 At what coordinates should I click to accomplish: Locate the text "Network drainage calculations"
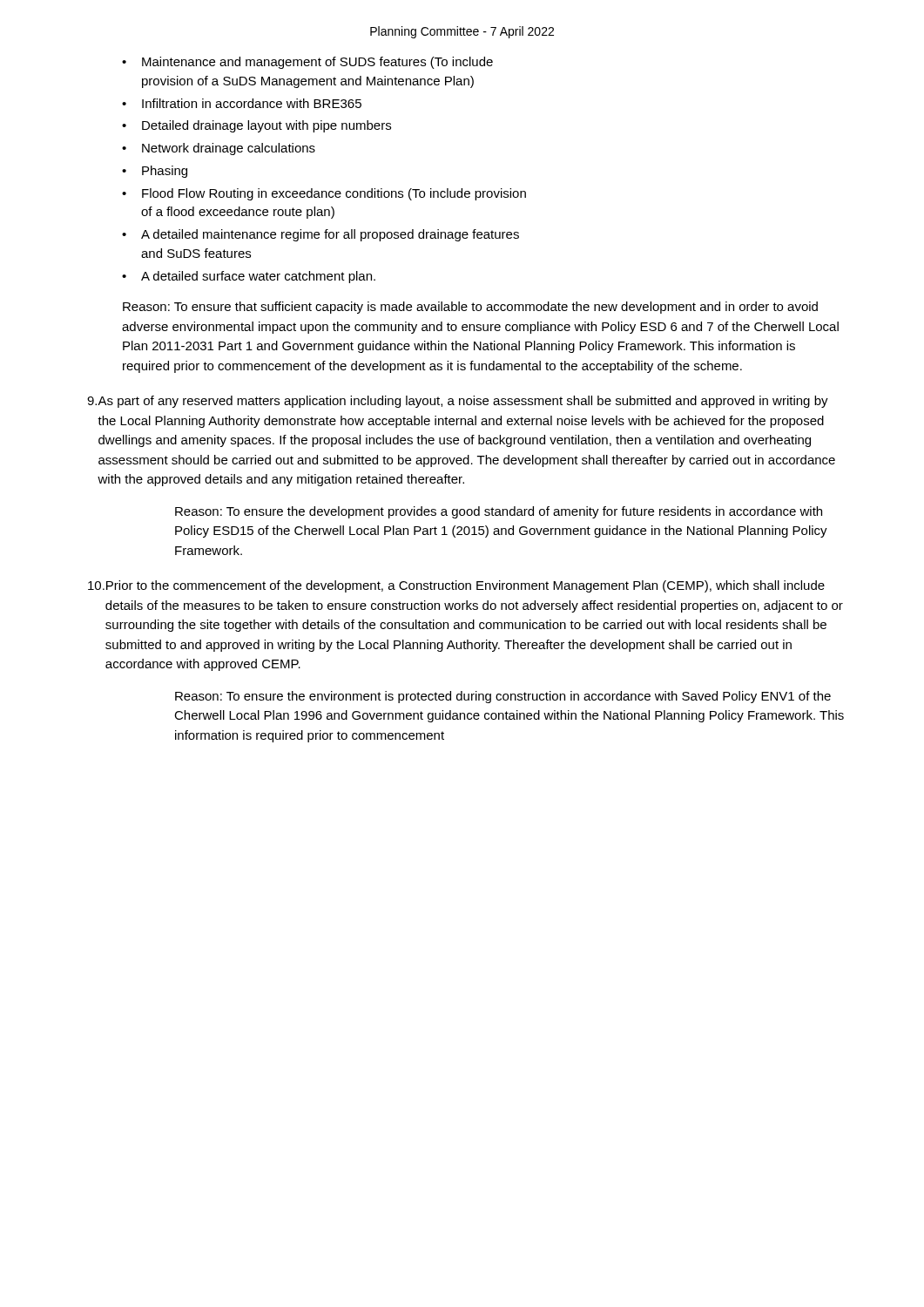pyautogui.click(x=219, y=149)
